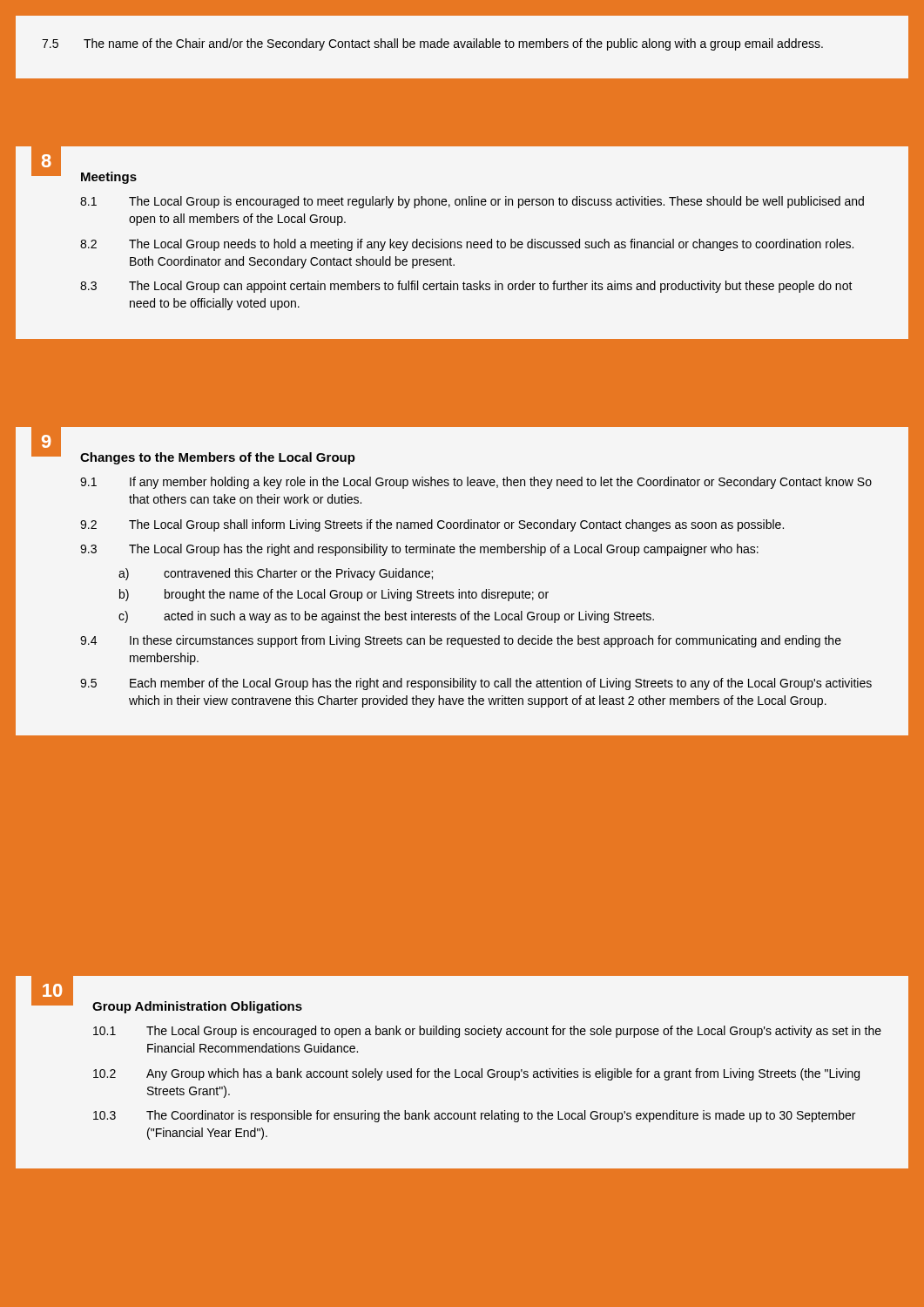This screenshot has width=924, height=1307.
Task: Select the list item that reads "9.4 In these circumstances support from Living Streets"
Action: [462, 649]
